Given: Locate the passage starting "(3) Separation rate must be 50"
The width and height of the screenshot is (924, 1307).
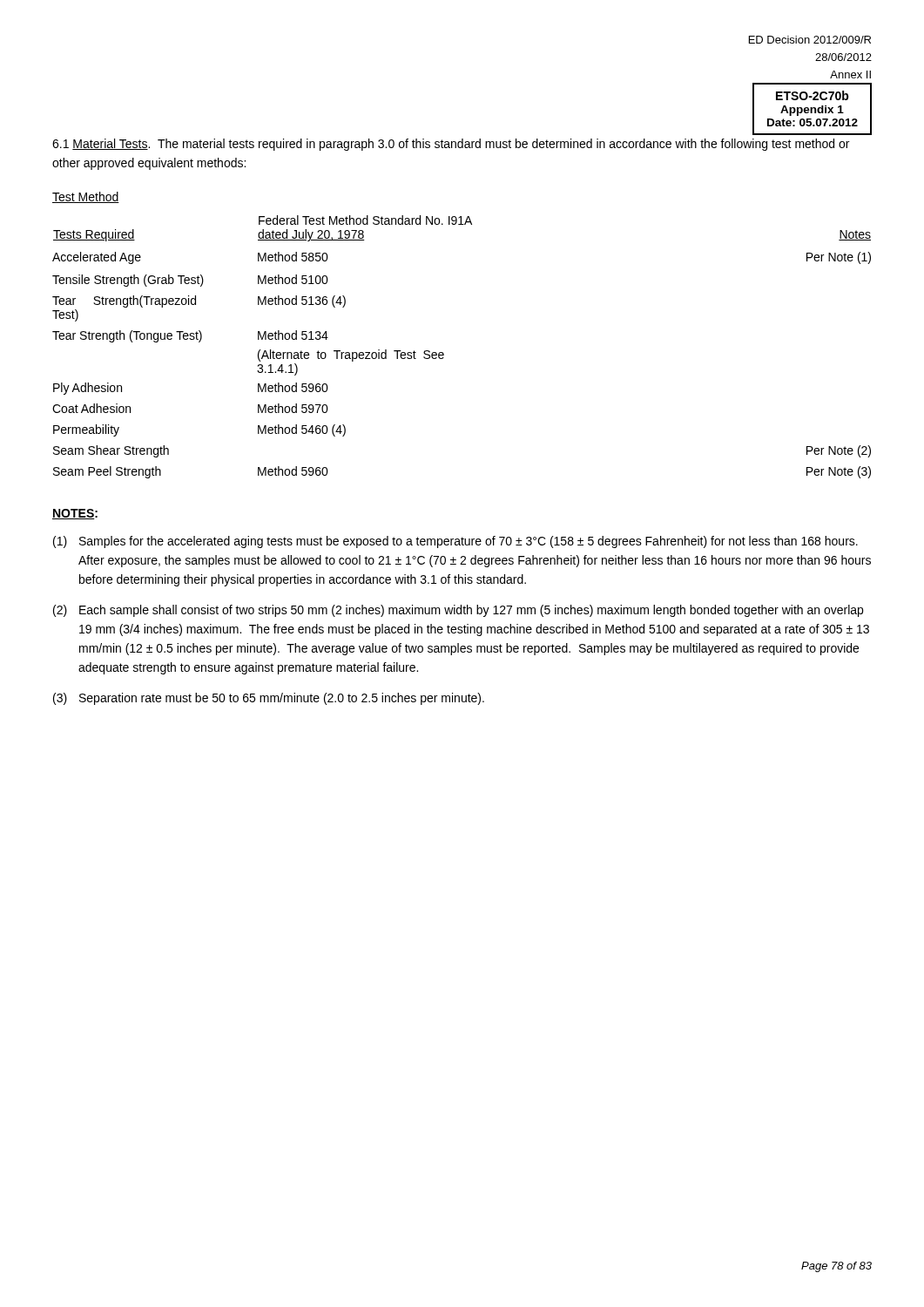Looking at the screenshot, I should [x=269, y=699].
